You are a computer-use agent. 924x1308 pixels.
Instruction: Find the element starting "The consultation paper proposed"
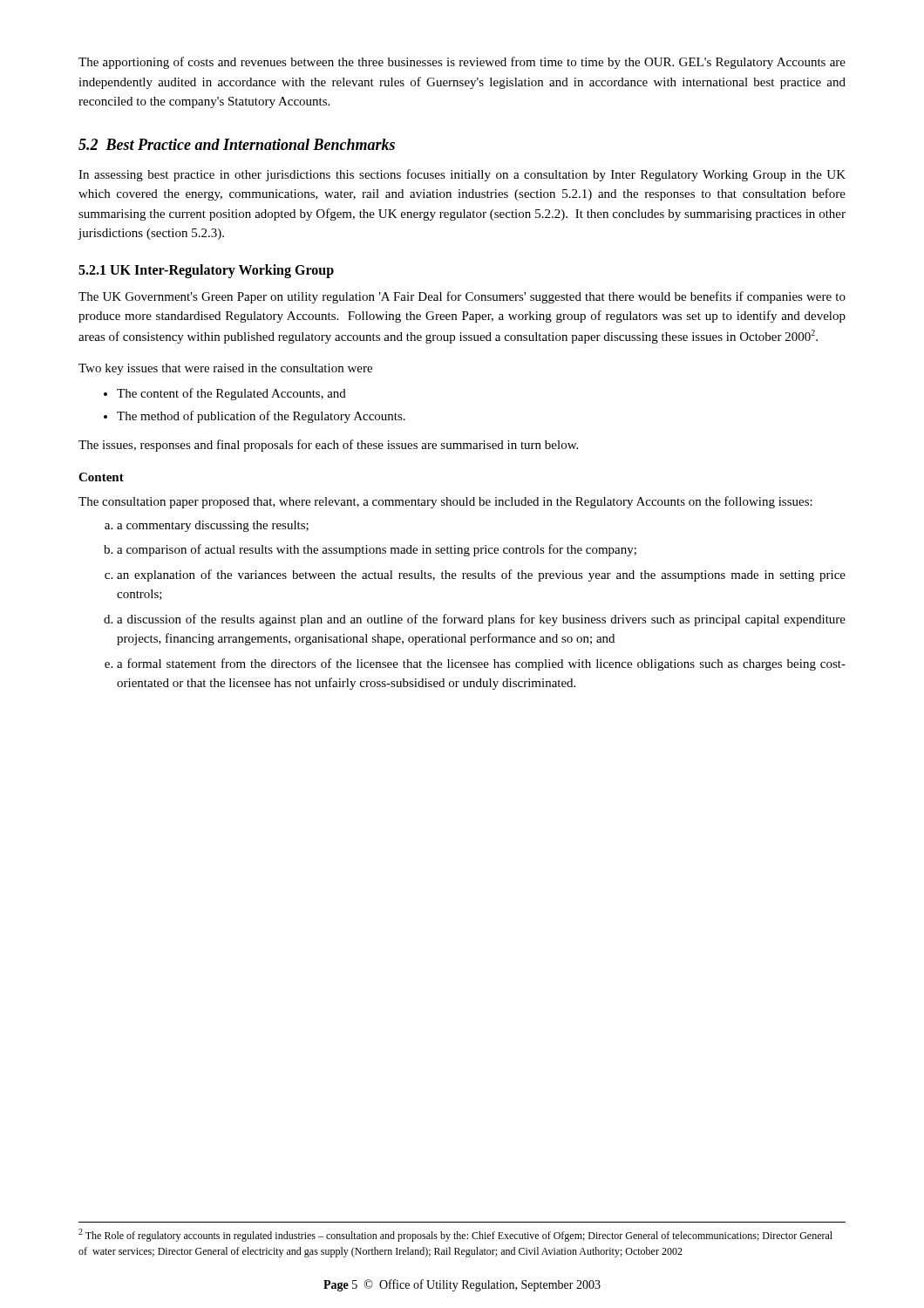click(446, 501)
